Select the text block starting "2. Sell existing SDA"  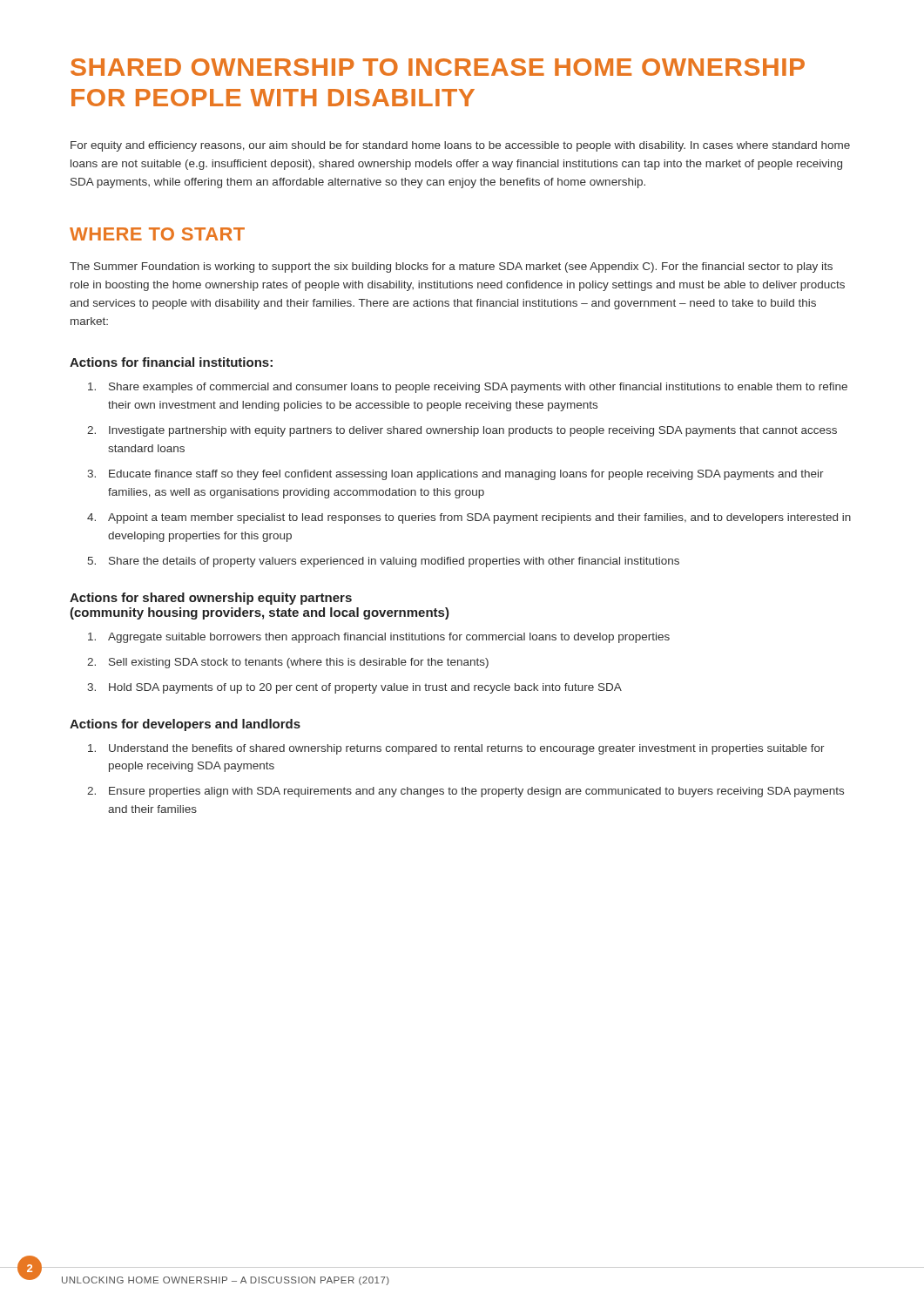click(x=471, y=662)
